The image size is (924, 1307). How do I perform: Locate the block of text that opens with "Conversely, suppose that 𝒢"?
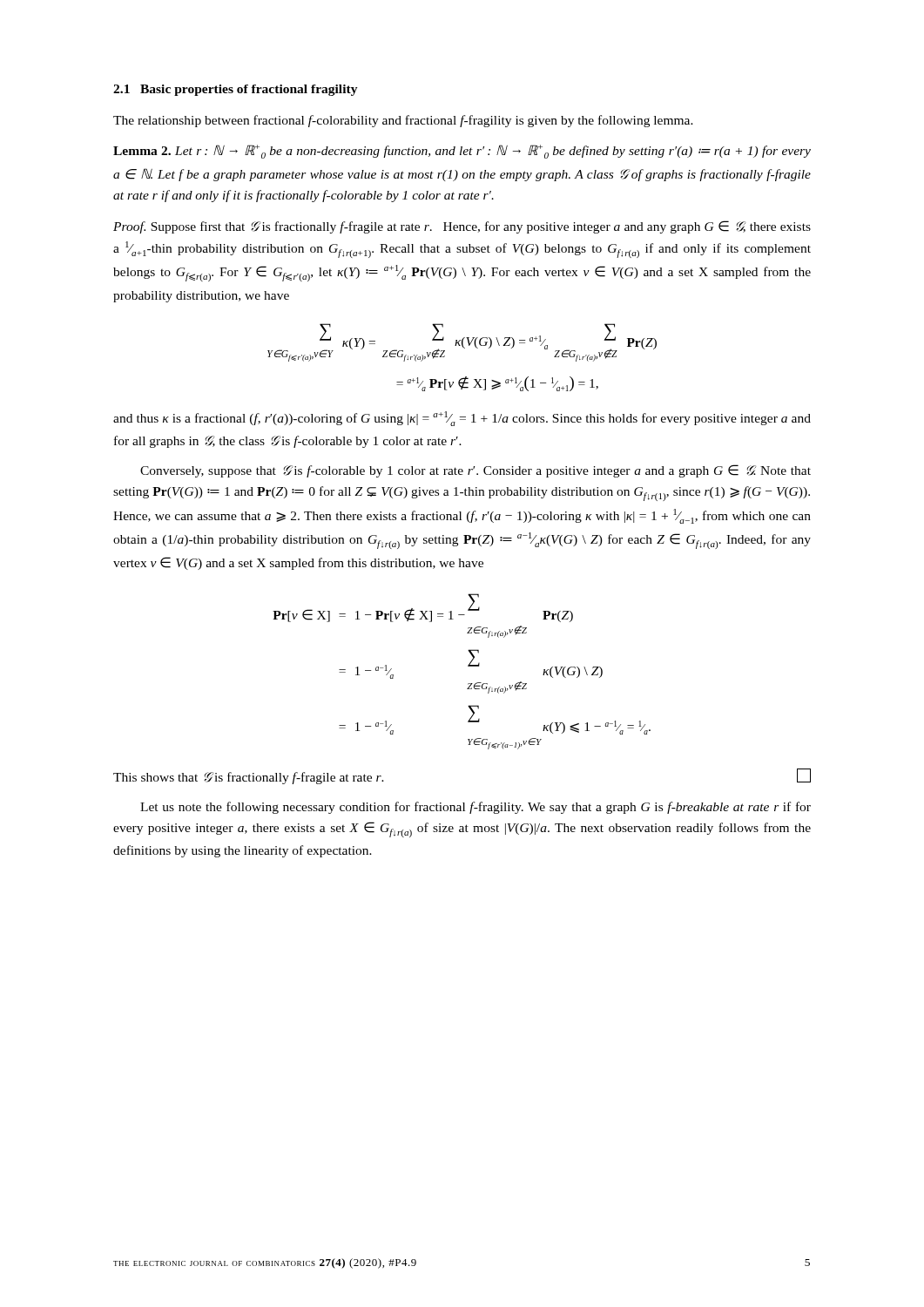pyautogui.click(x=462, y=516)
